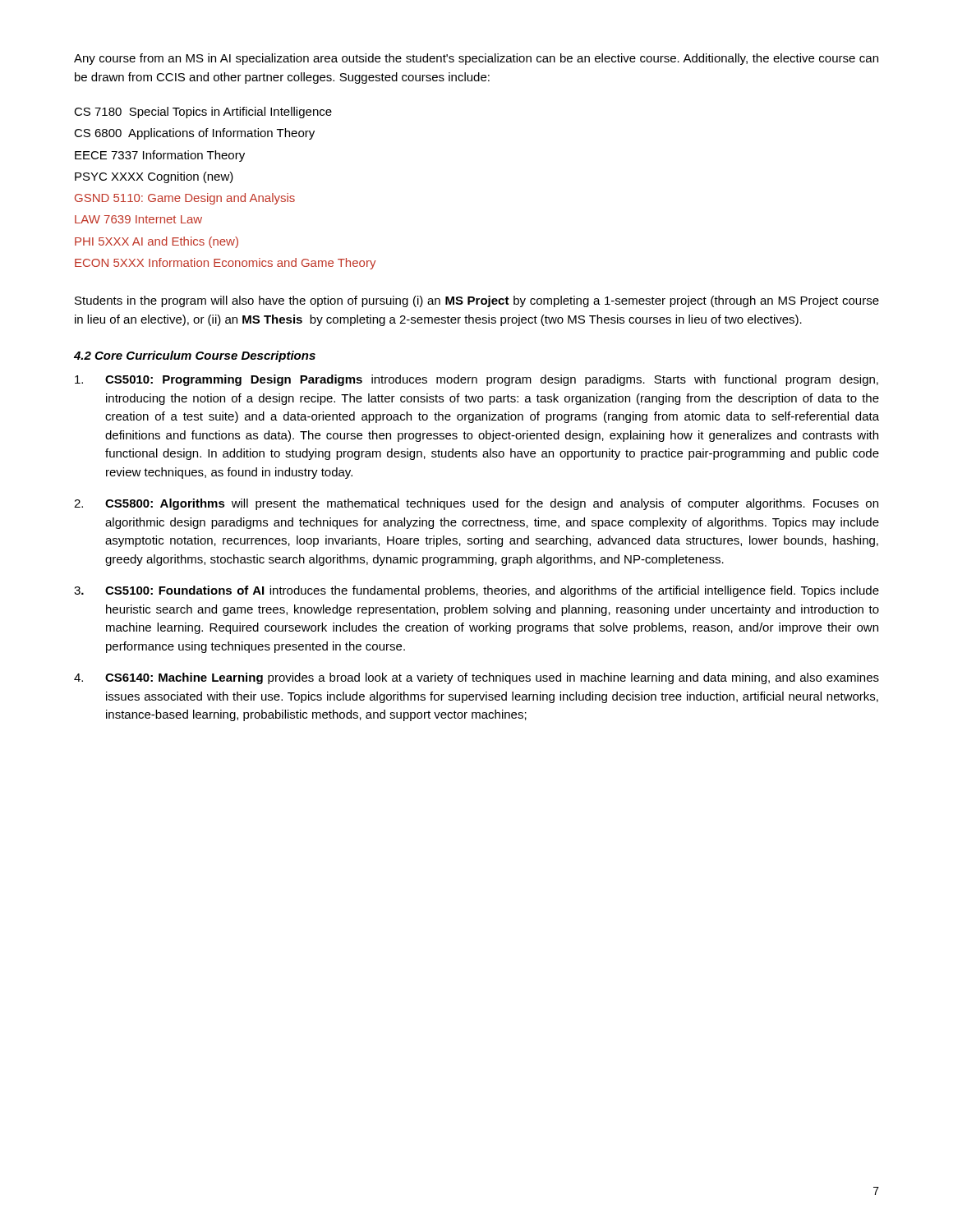Point to the block beginning "CS5010: Programming Design Paradigms introduces modern"
The height and width of the screenshot is (1232, 953).
(476, 426)
